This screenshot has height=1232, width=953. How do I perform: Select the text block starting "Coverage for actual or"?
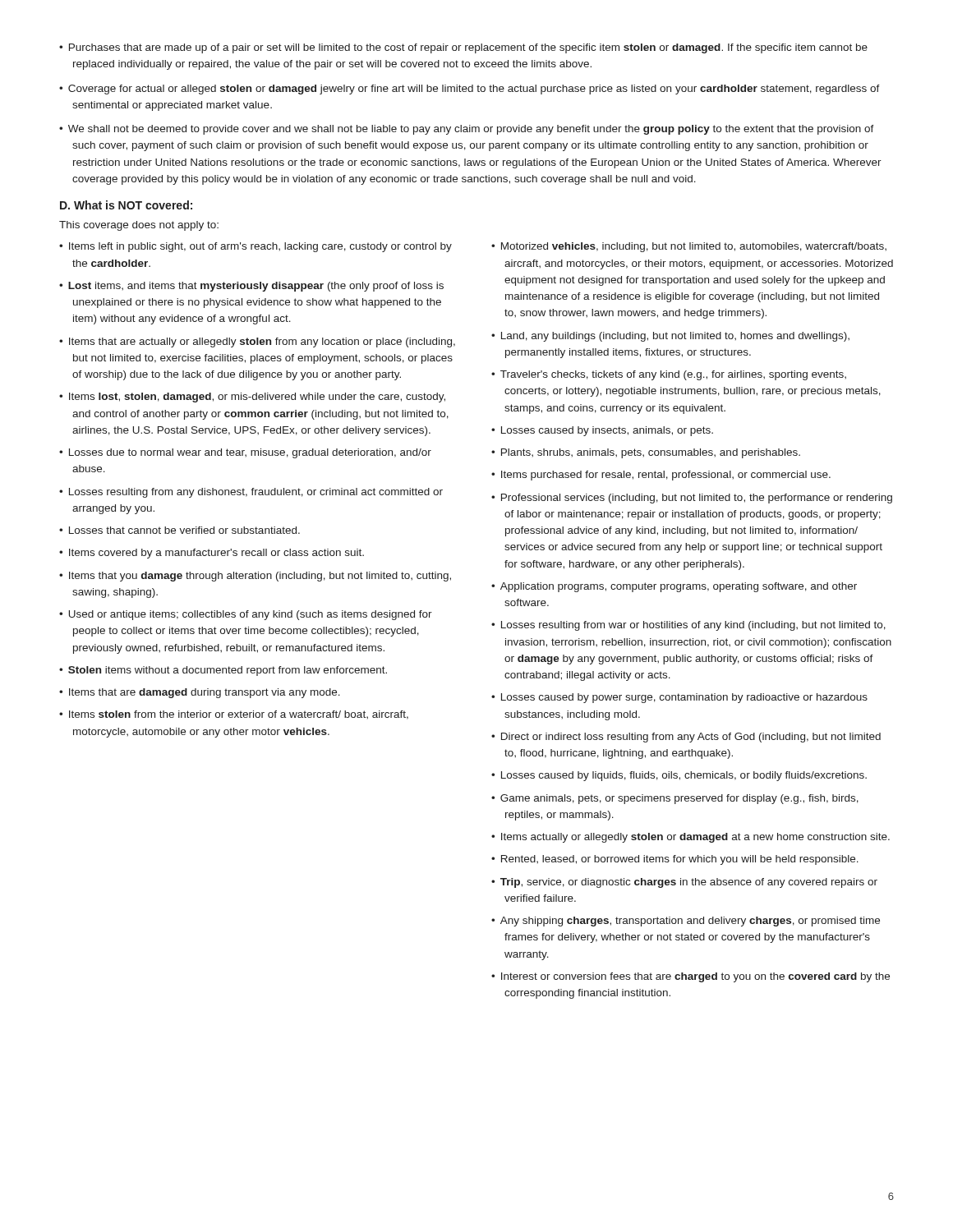[x=474, y=96]
